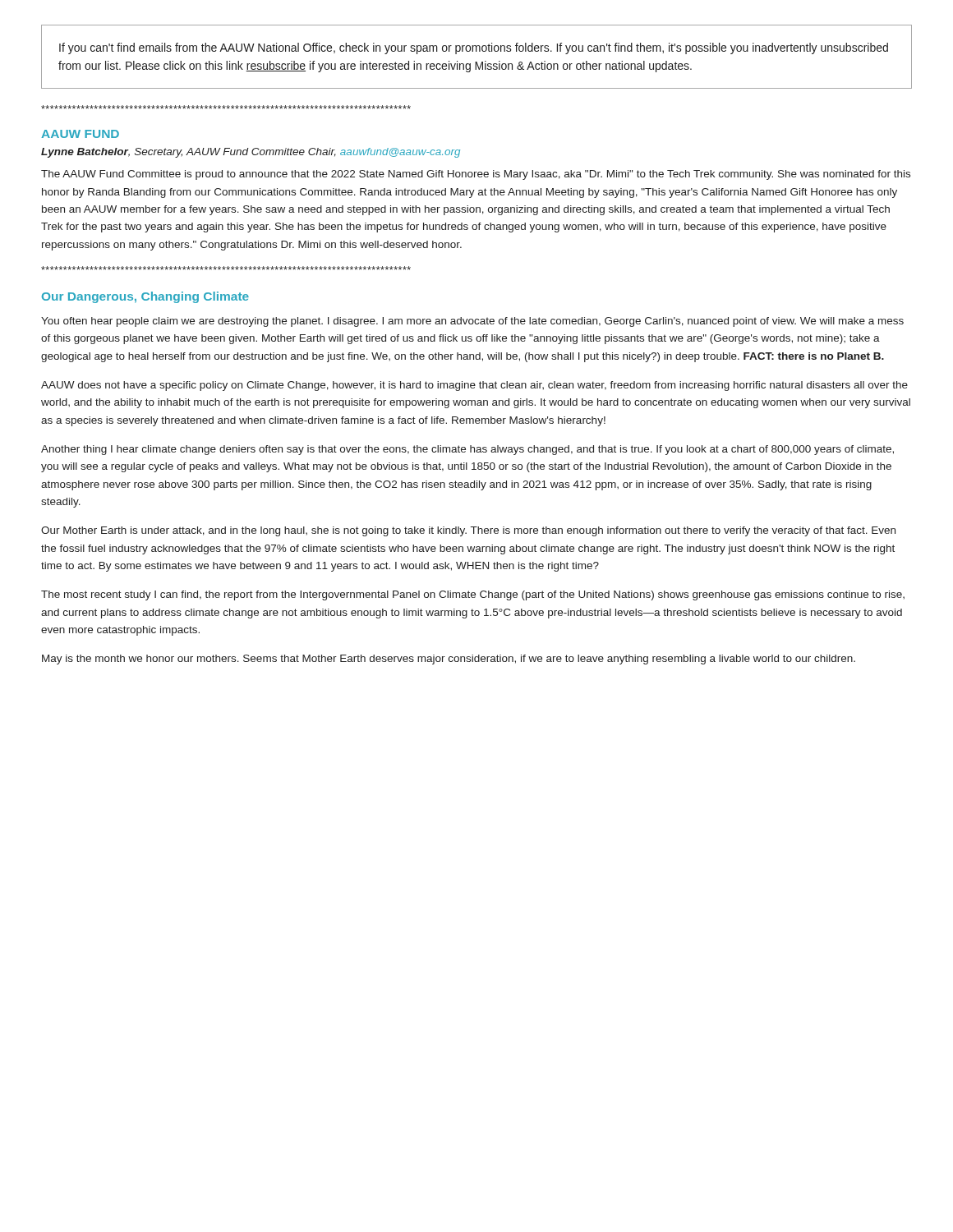Click on the text block containing "Lynne Batchelor, Secretary, AAUW Fund Committee"
953x1232 pixels.
tap(251, 152)
